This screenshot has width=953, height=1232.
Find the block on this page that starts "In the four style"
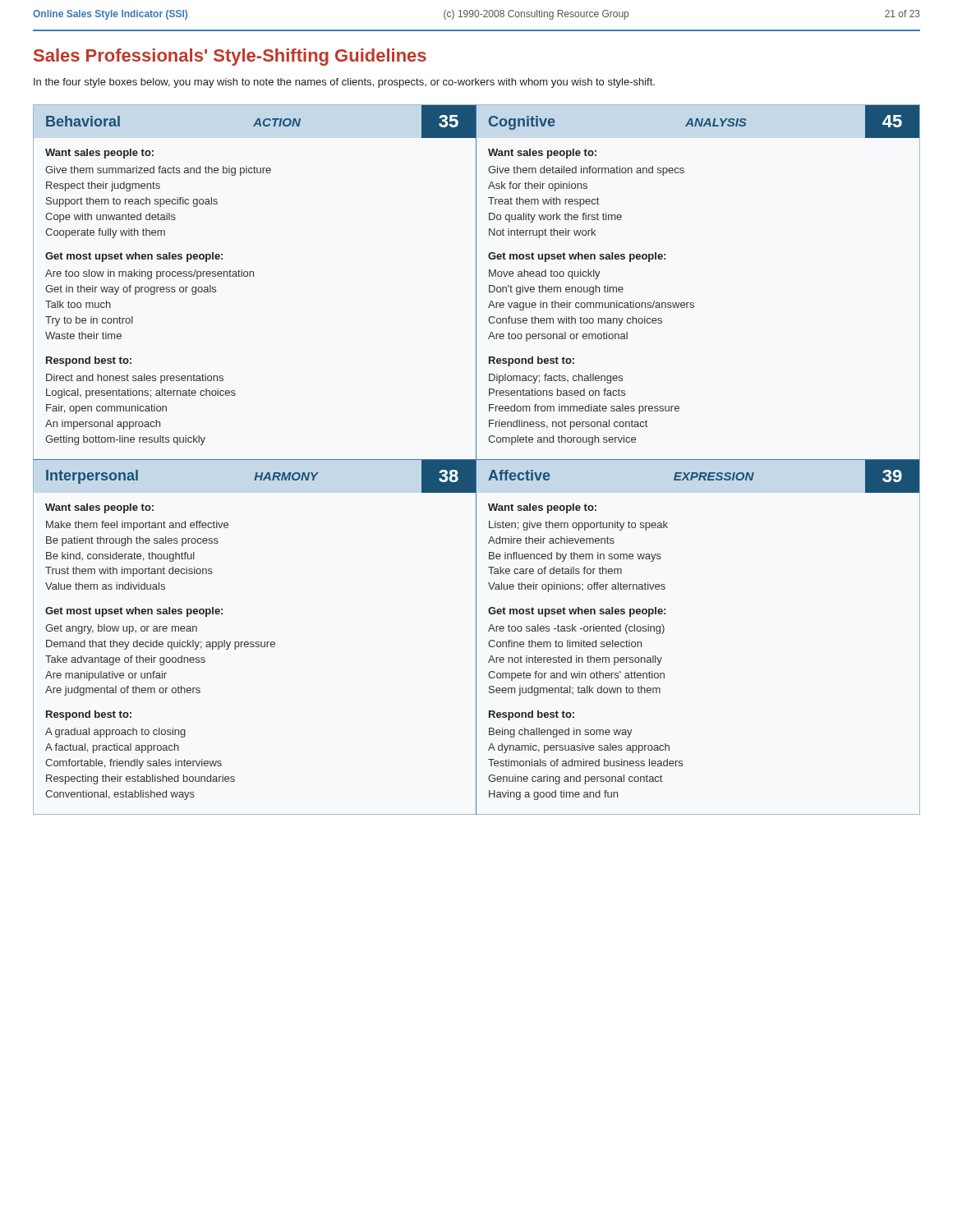click(344, 82)
